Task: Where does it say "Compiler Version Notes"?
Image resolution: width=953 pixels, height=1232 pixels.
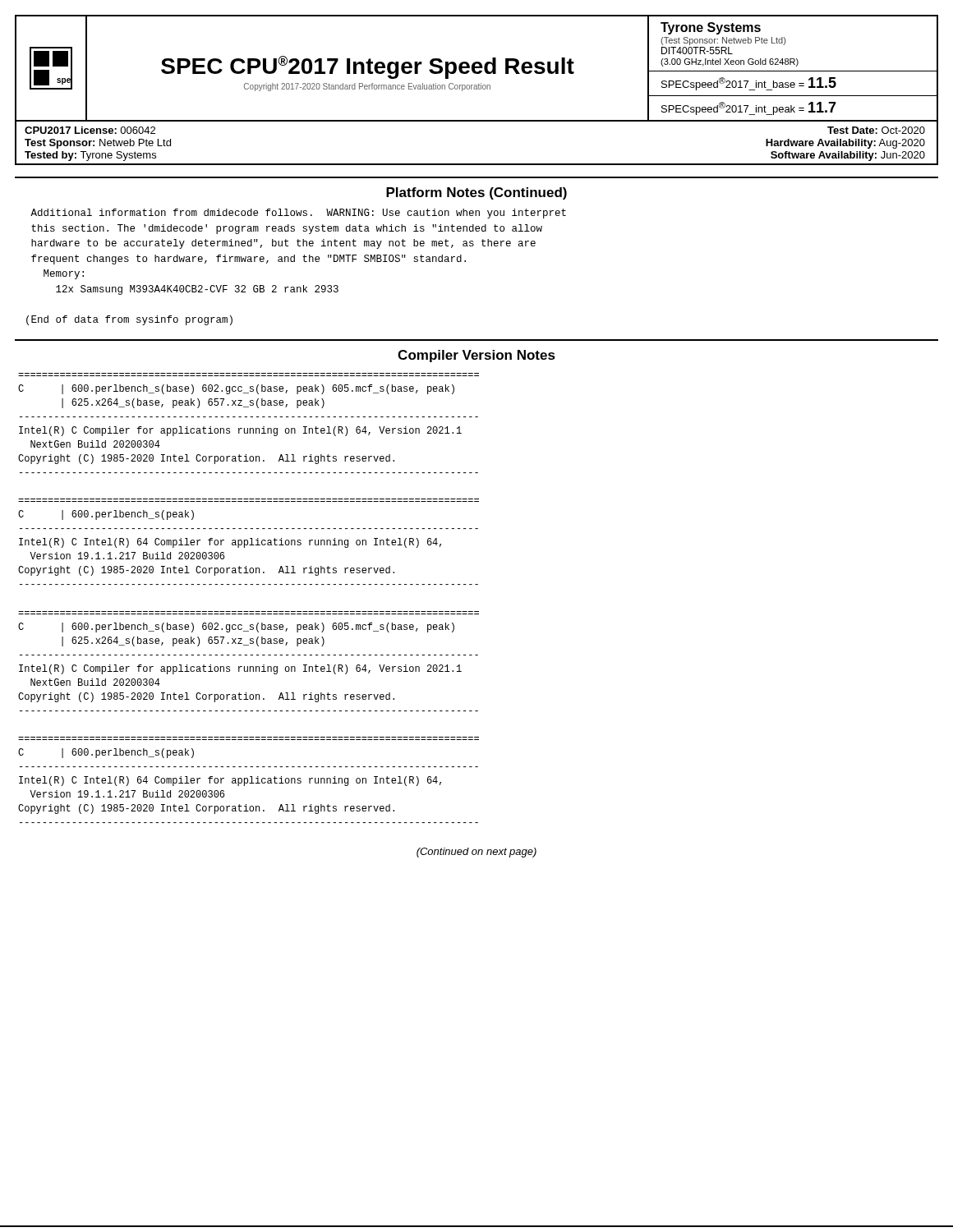Action: point(476,355)
